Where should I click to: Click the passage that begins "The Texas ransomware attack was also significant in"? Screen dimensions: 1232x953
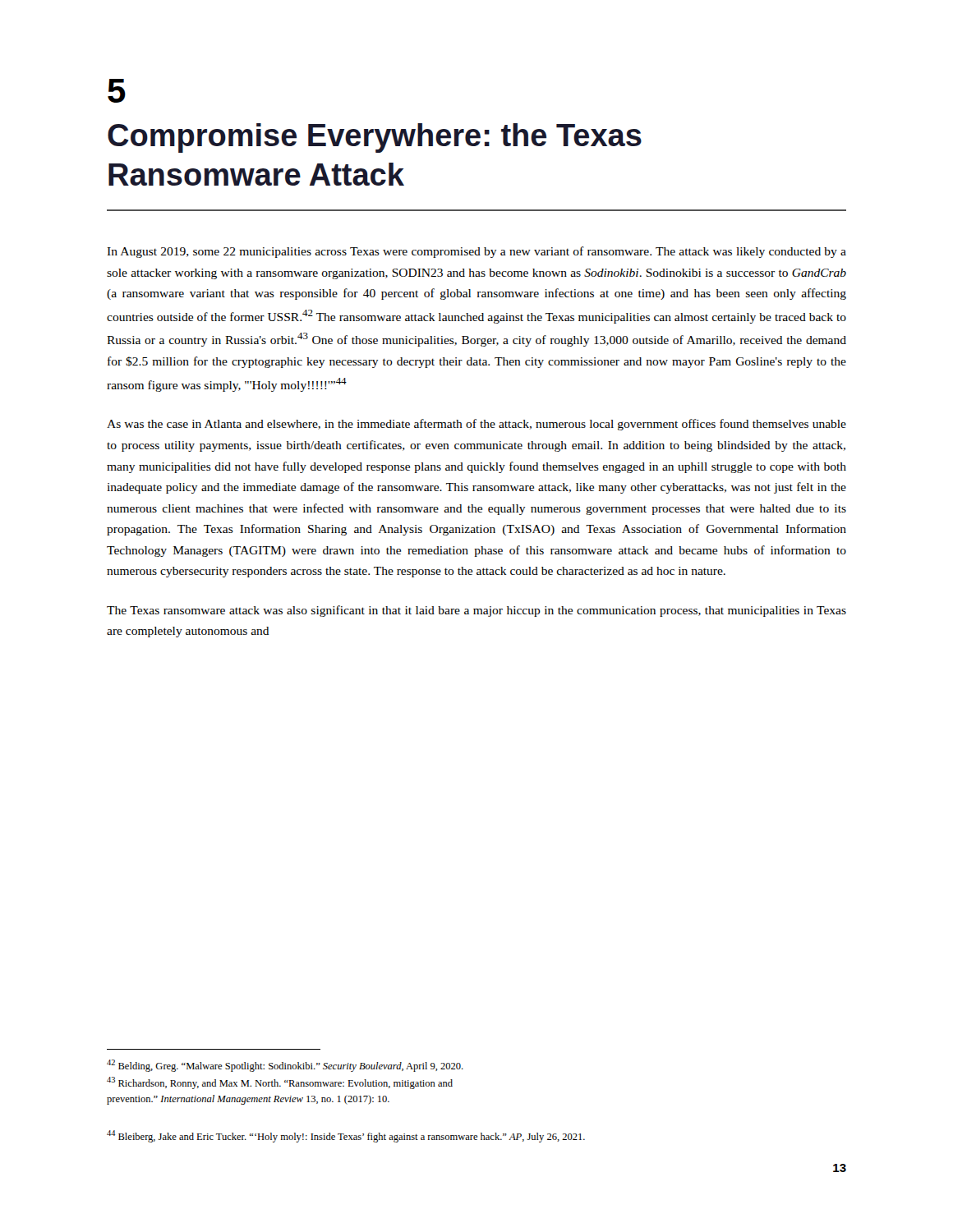(476, 620)
